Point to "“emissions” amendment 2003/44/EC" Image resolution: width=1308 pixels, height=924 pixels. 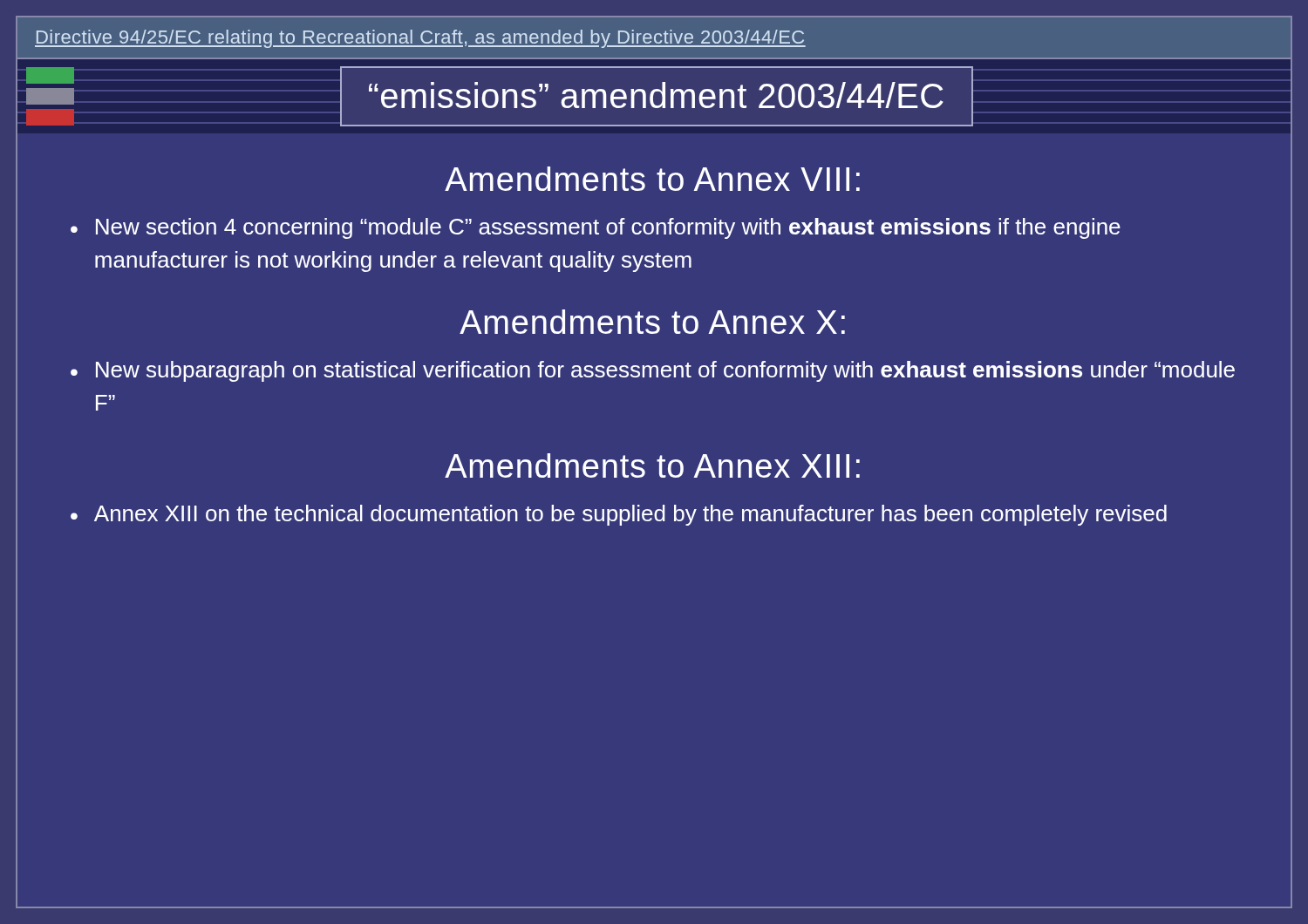coord(654,96)
